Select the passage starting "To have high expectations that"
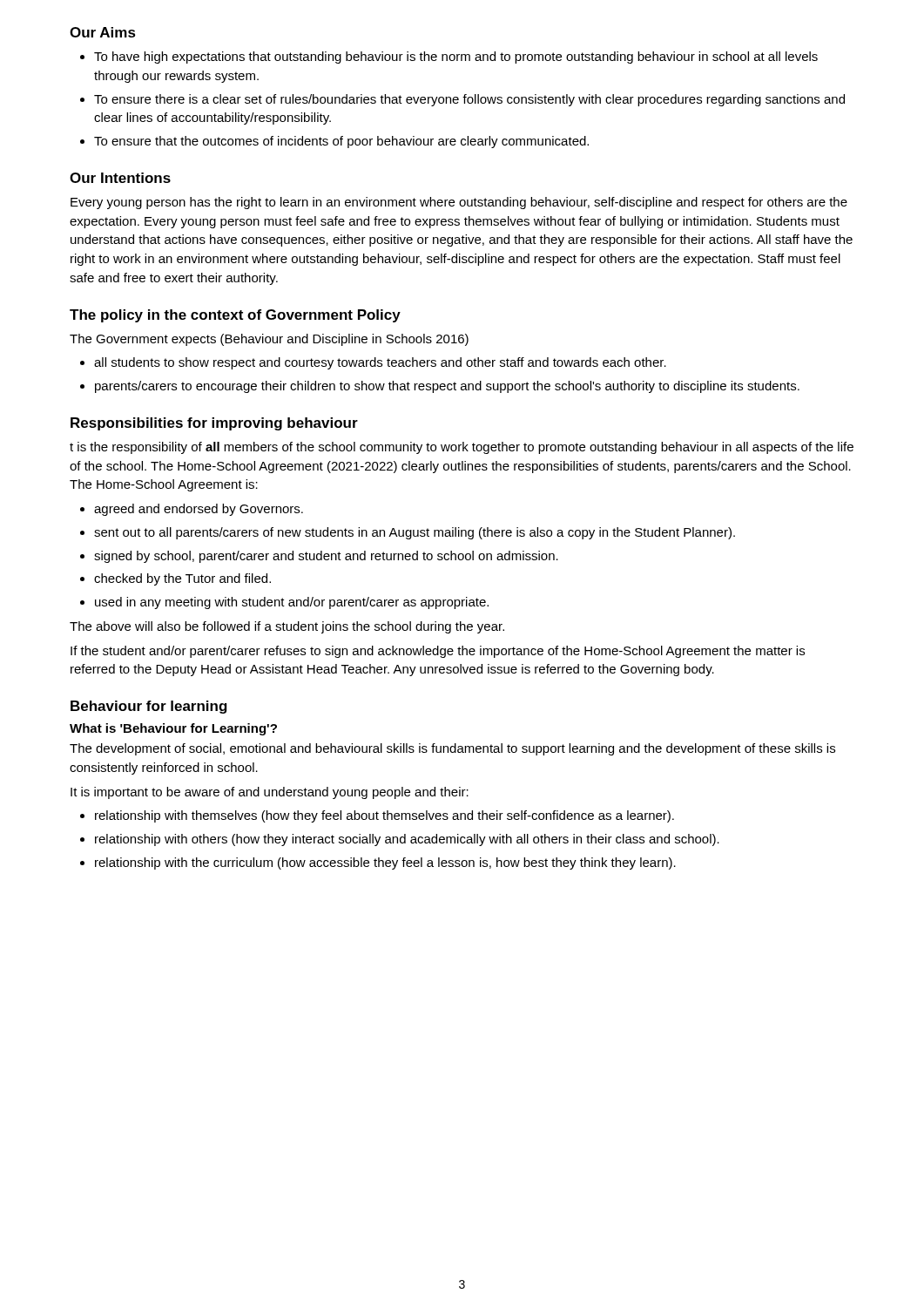Viewport: 924px width, 1307px height. tap(456, 66)
